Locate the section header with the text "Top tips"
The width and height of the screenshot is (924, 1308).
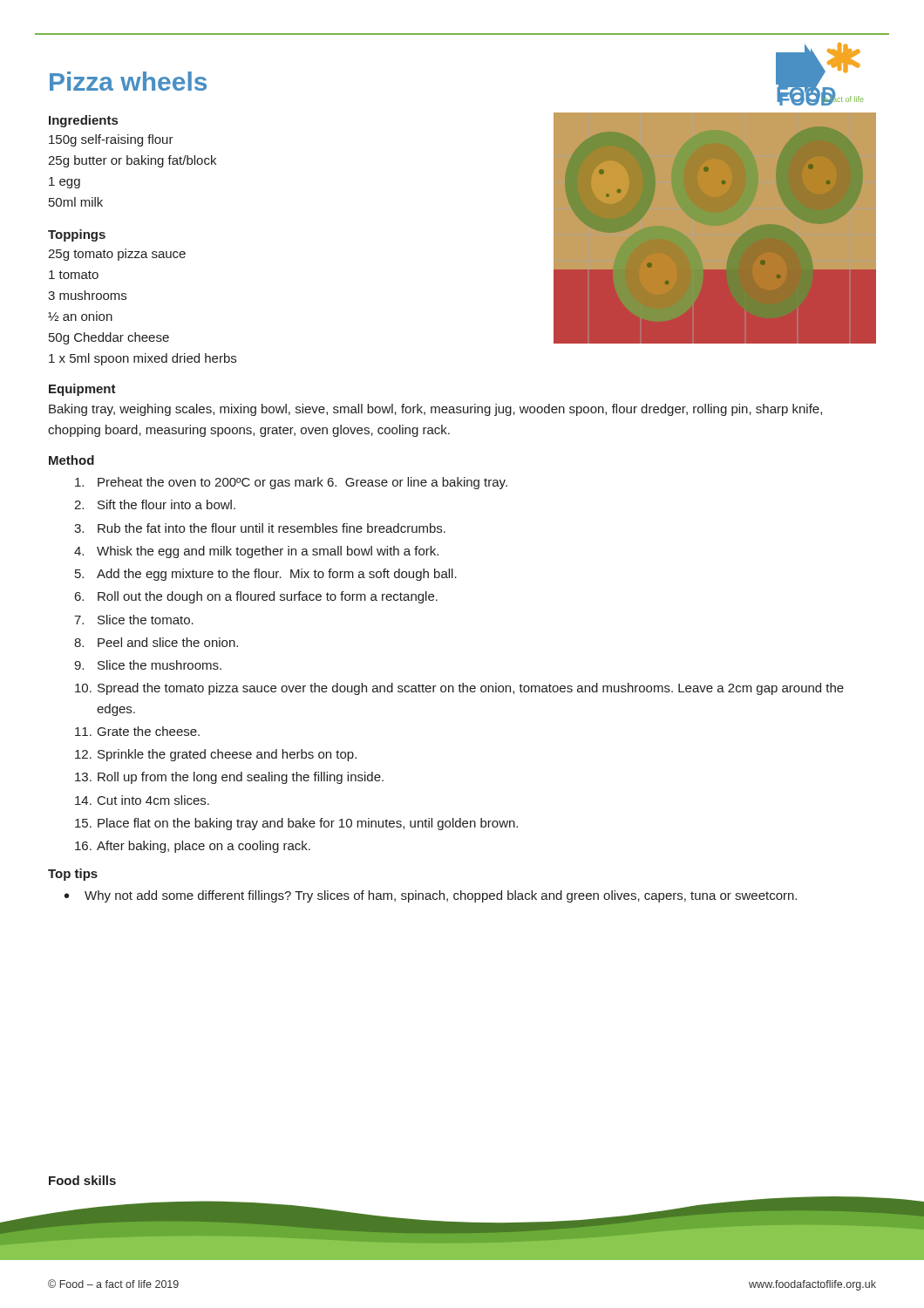pos(73,874)
